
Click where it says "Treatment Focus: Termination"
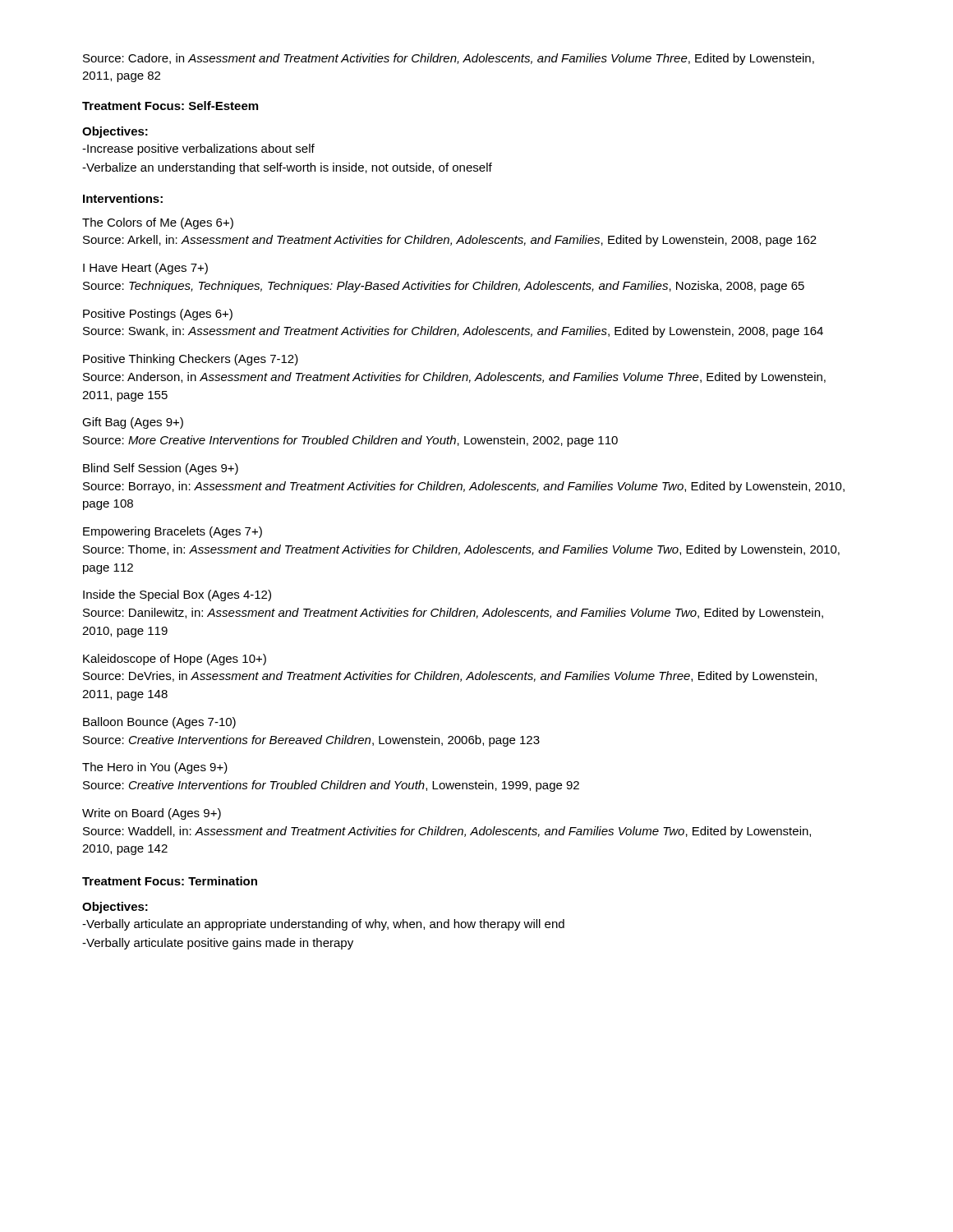tap(170, 881)
